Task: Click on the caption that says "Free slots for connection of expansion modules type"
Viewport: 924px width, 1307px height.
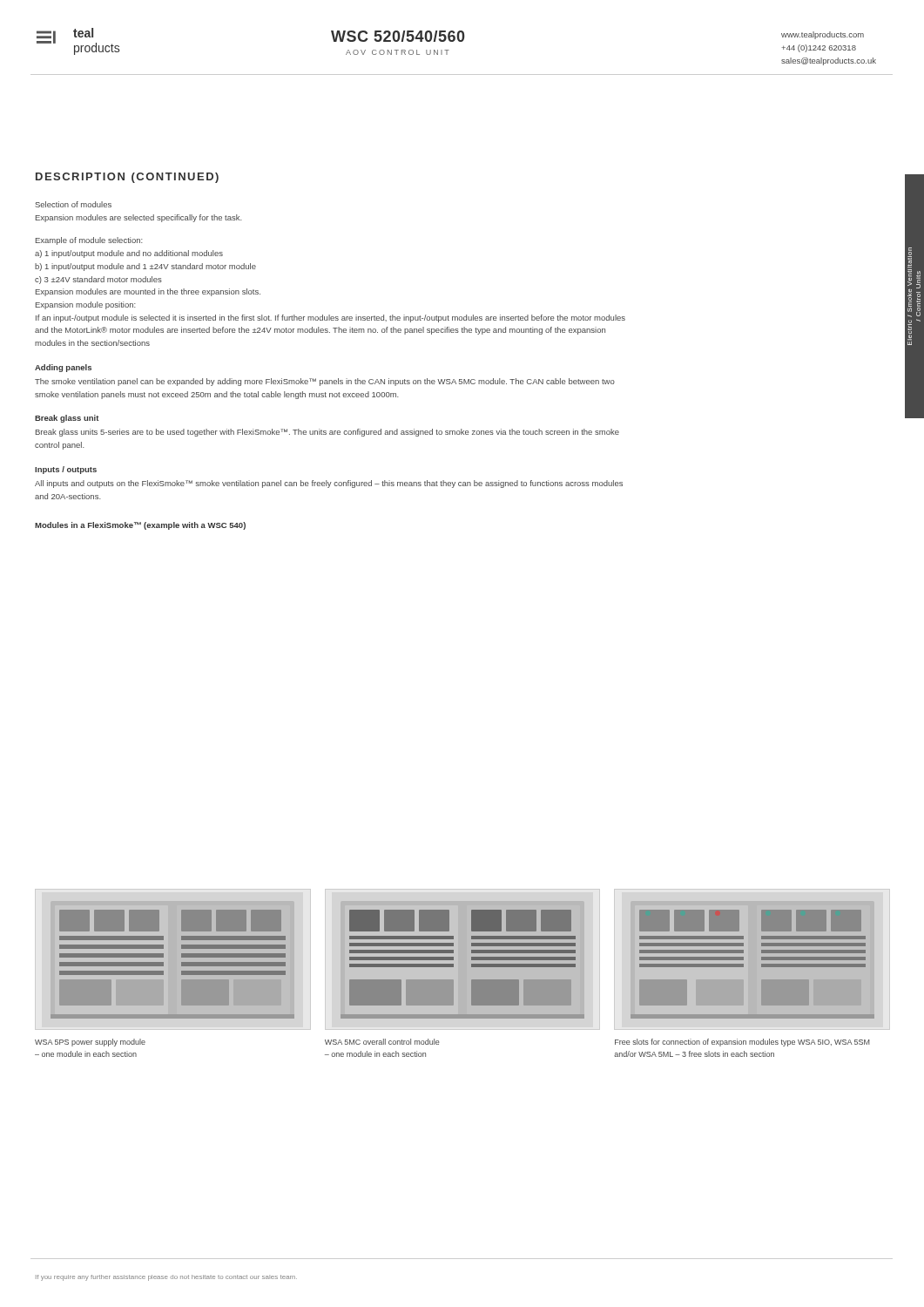Action: tap(742, 1048)
